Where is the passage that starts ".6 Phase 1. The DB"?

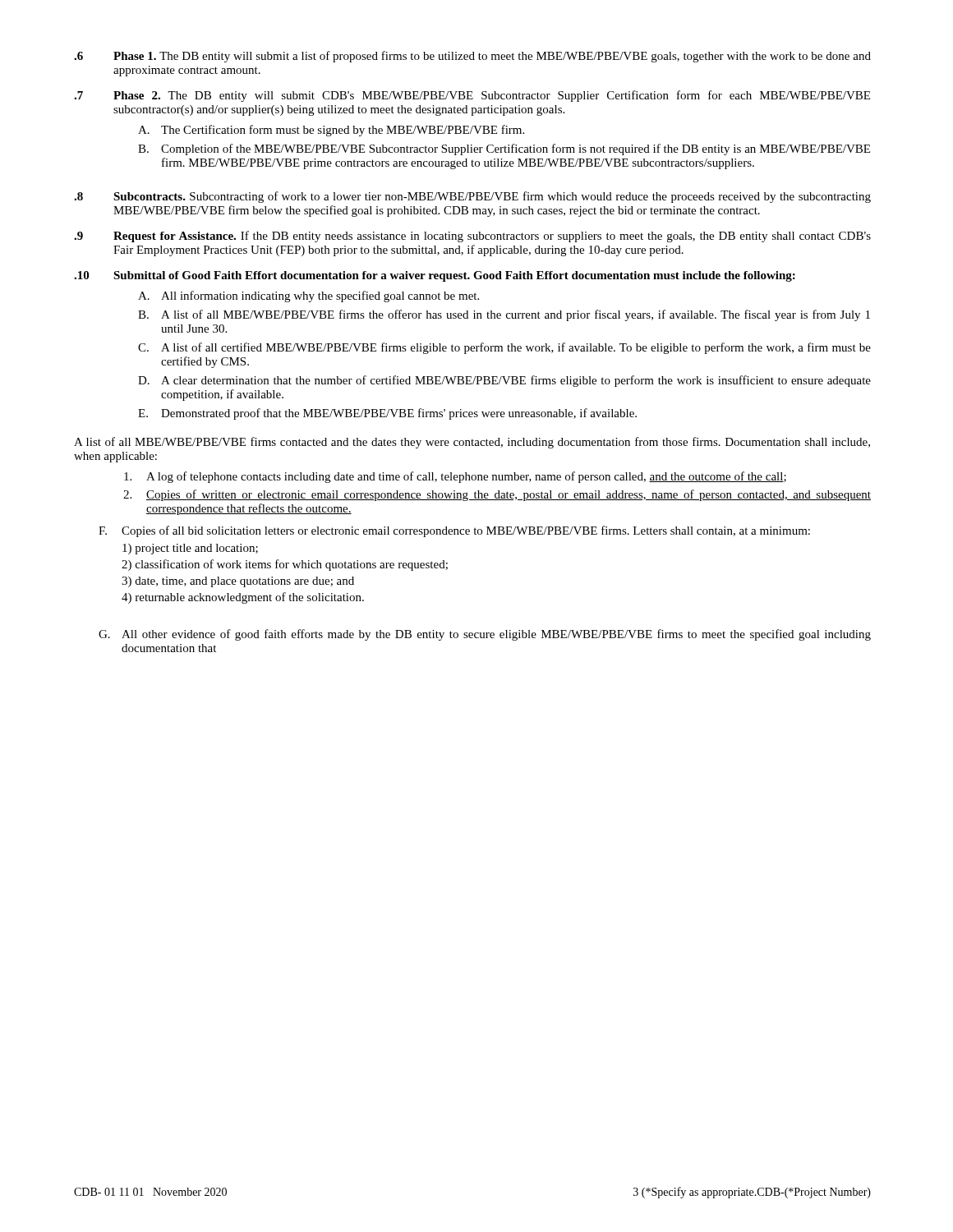pos(472,63)
